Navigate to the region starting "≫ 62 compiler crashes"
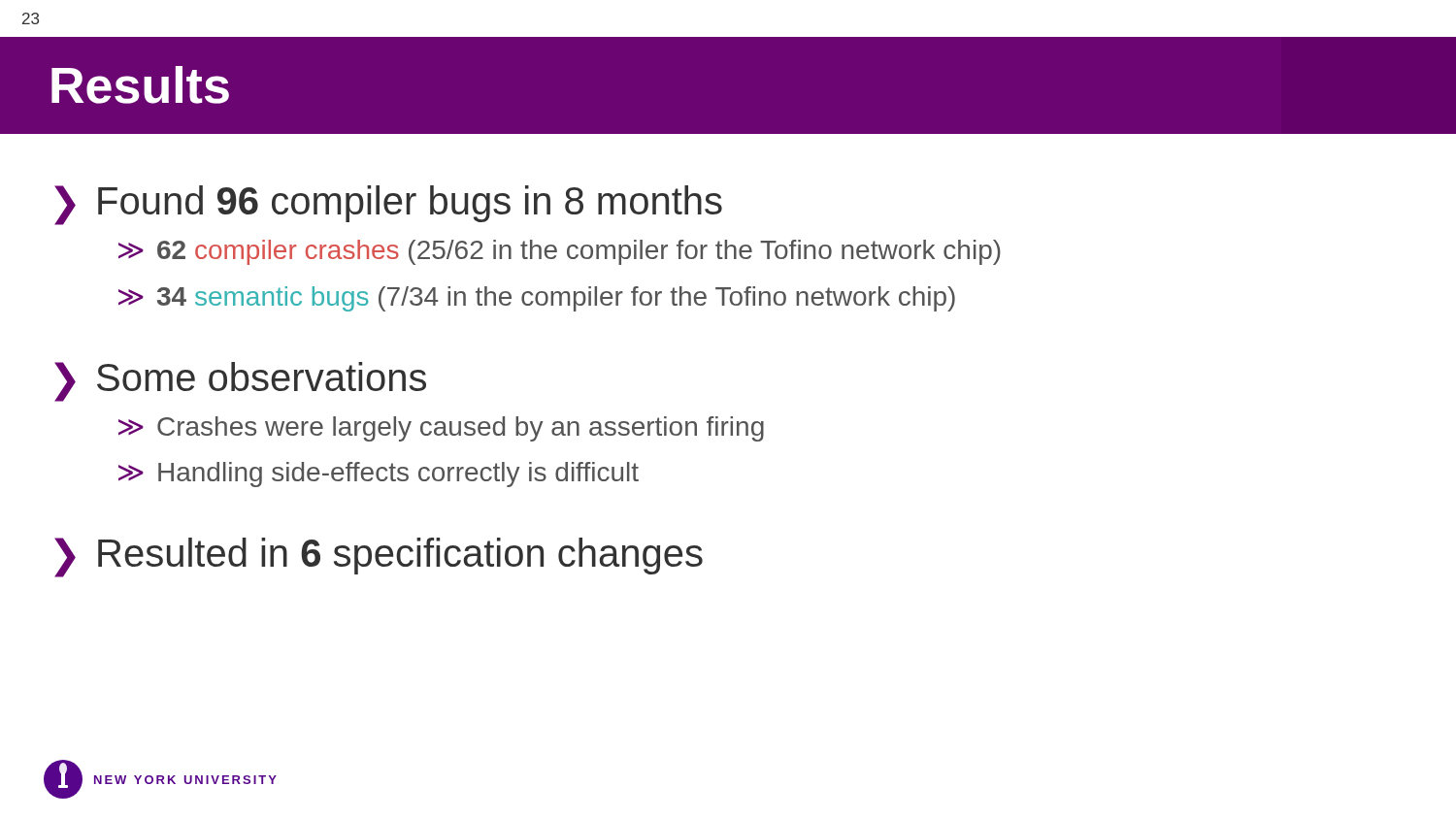The width and height of the screenshot is (1456, 819). point(559,250)
